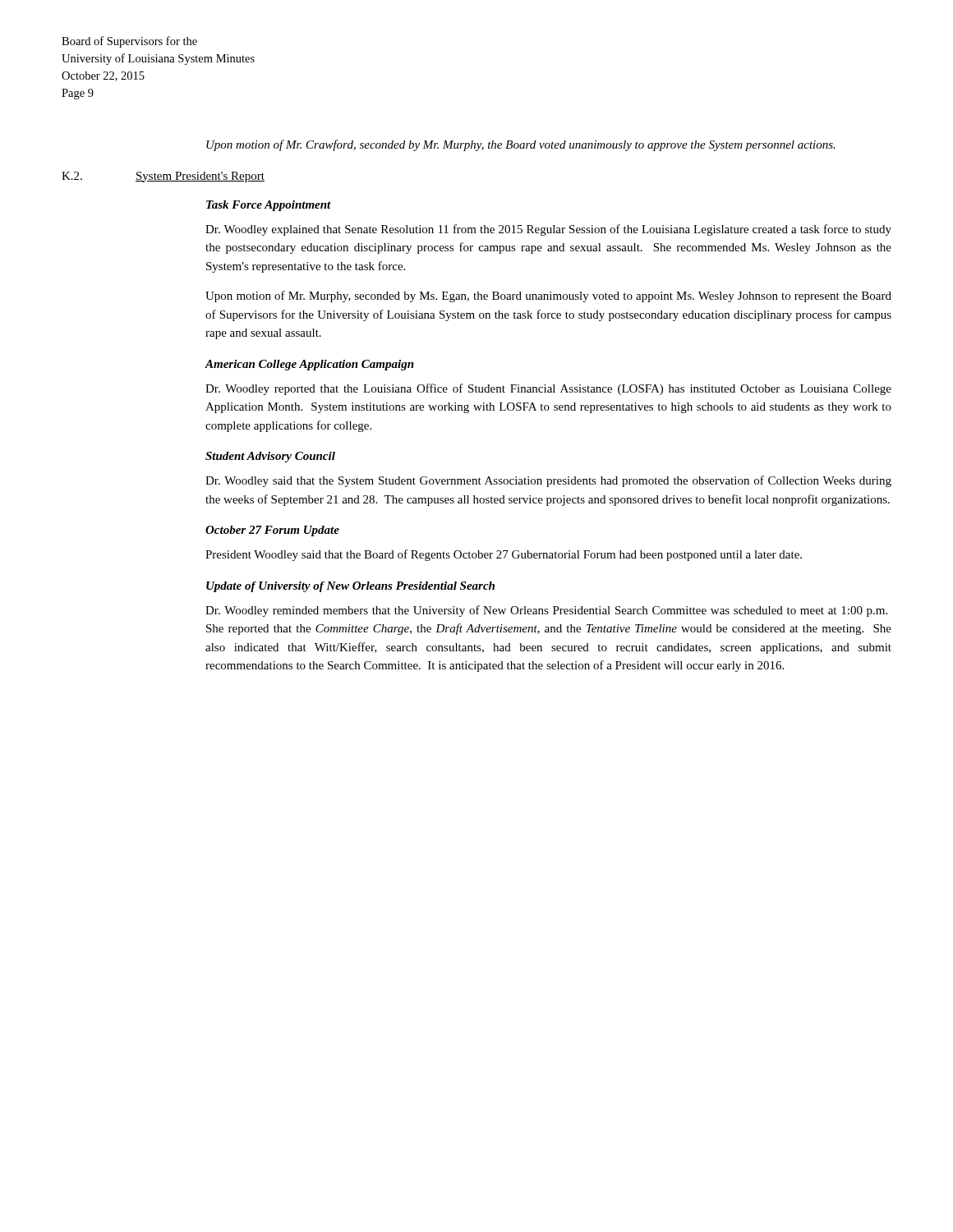Click on the section header that says "October 27 Forum Update"
Screen dimensions: 1232x953
(272, 530)
